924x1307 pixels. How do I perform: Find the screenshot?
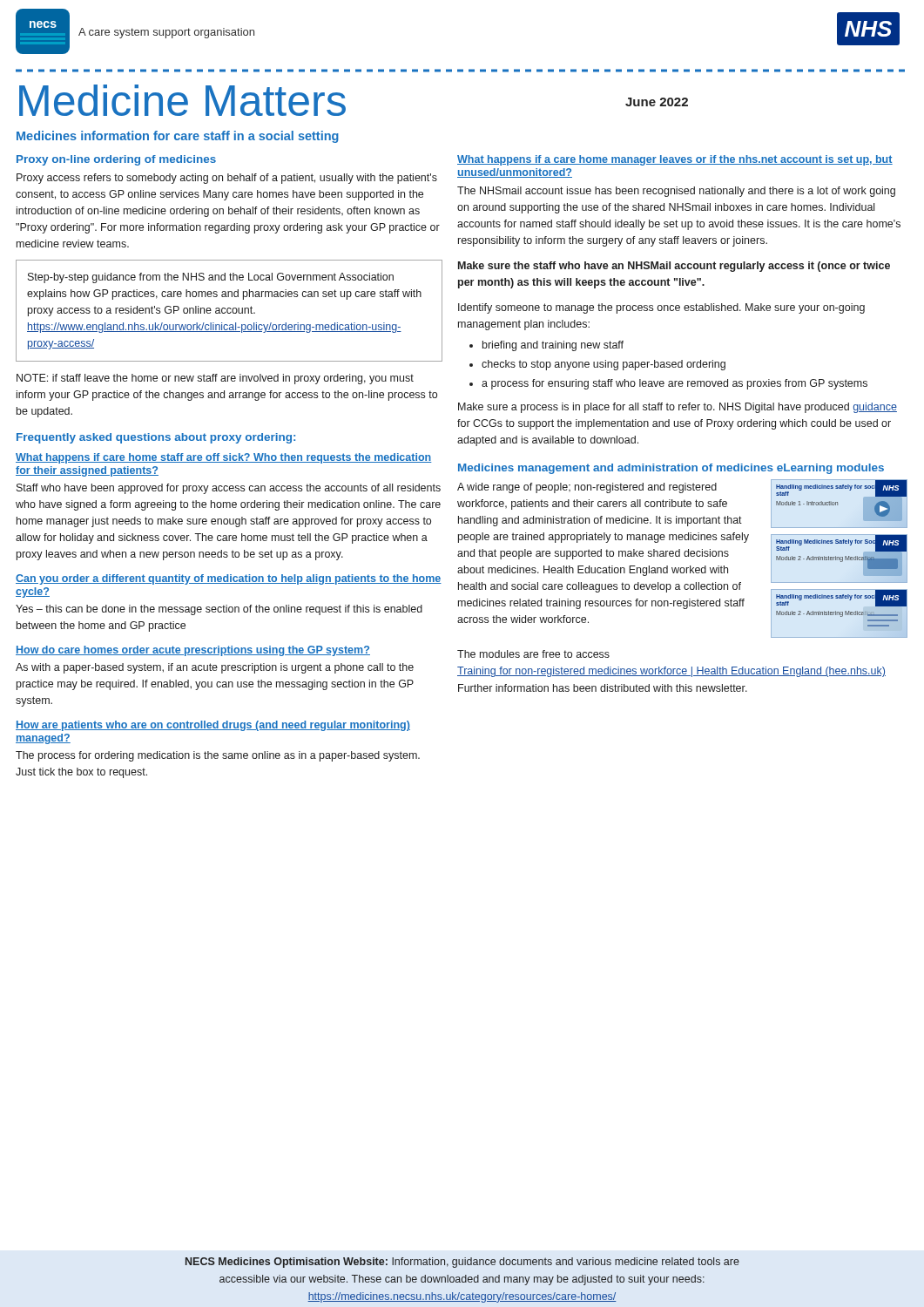point(840,559)
